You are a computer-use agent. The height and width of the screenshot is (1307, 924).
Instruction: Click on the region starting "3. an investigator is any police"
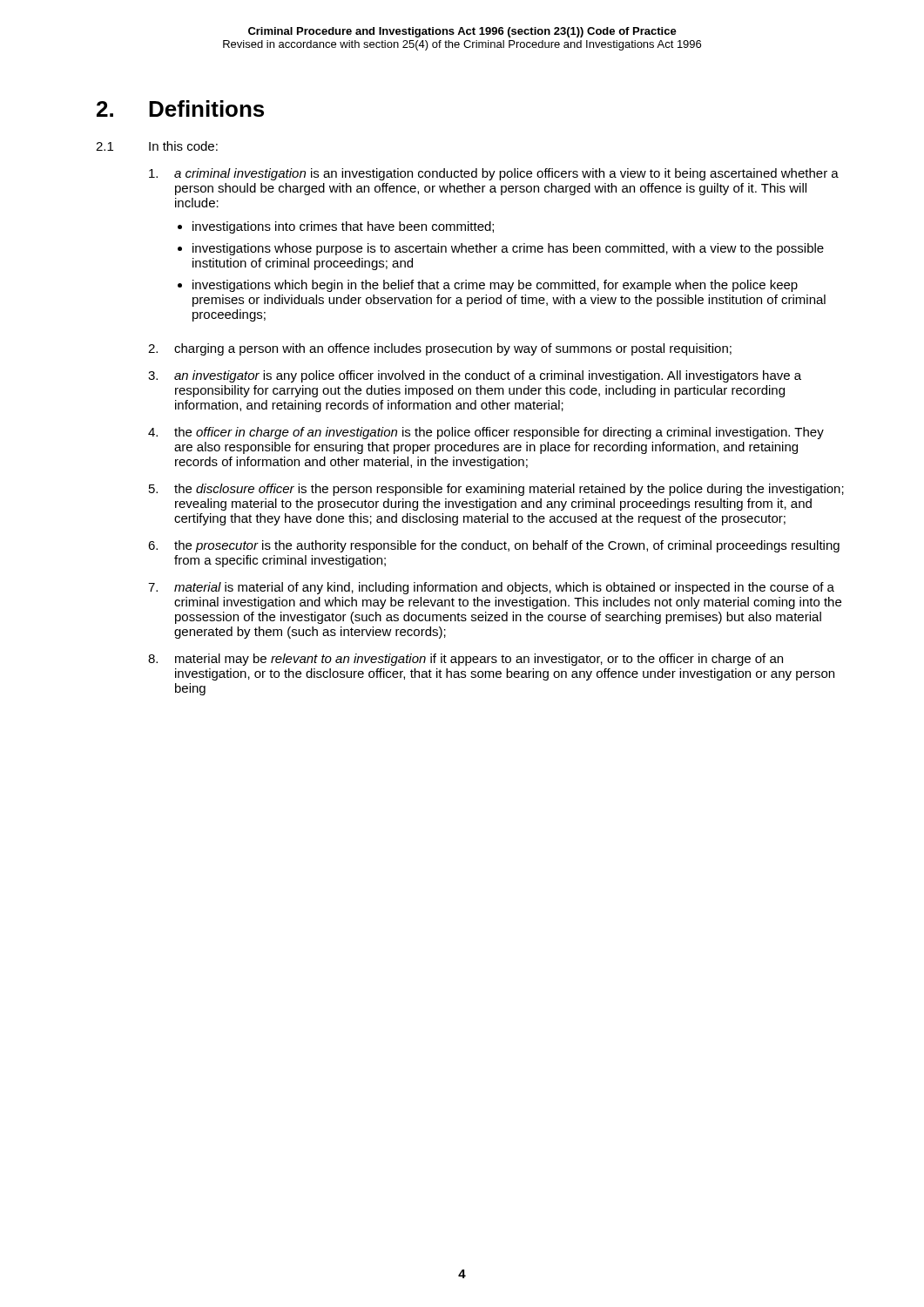pos(497,390)
